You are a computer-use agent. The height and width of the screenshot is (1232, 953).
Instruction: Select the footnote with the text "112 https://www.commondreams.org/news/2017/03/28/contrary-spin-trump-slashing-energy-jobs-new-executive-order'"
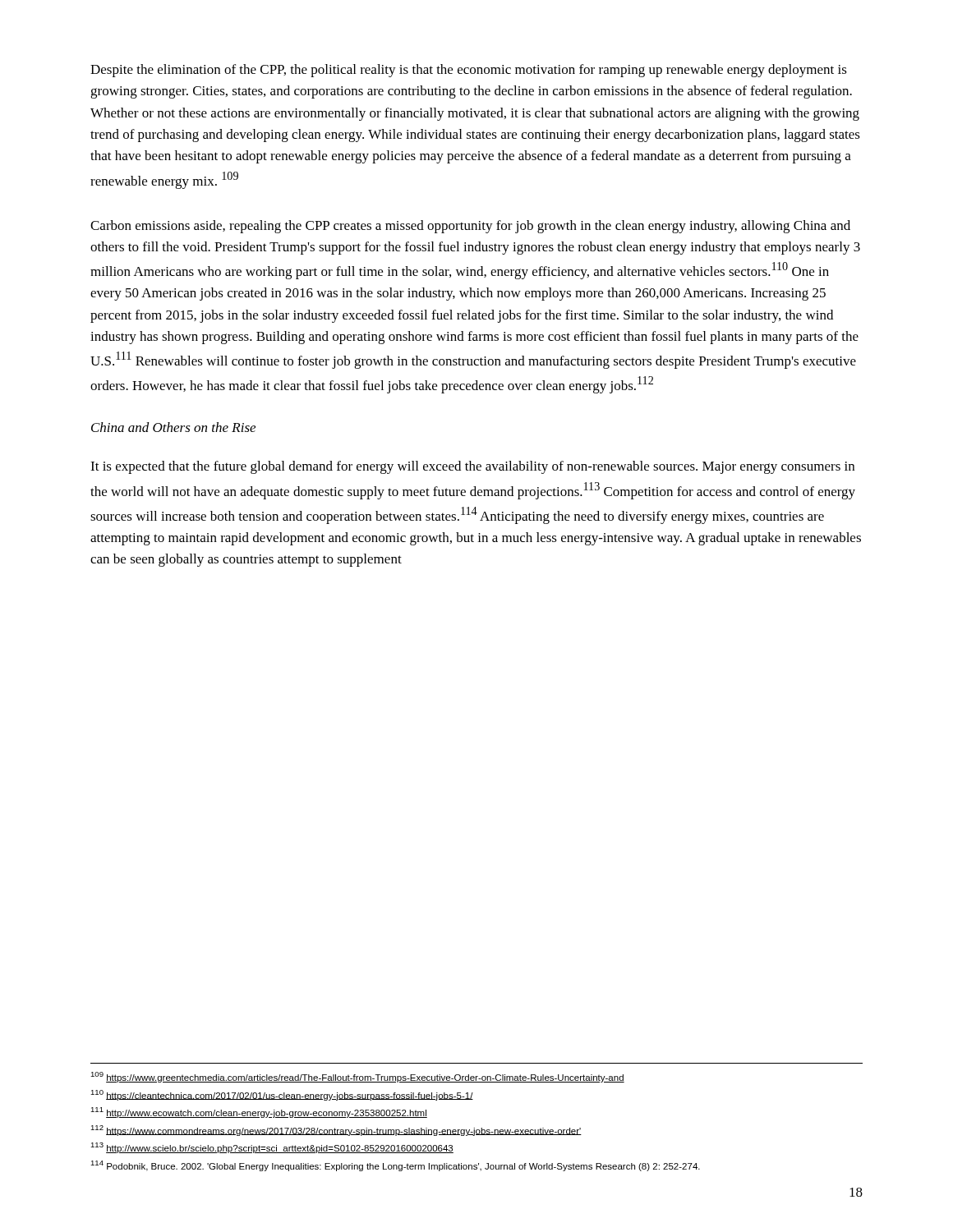click(x=336, y=1129)
